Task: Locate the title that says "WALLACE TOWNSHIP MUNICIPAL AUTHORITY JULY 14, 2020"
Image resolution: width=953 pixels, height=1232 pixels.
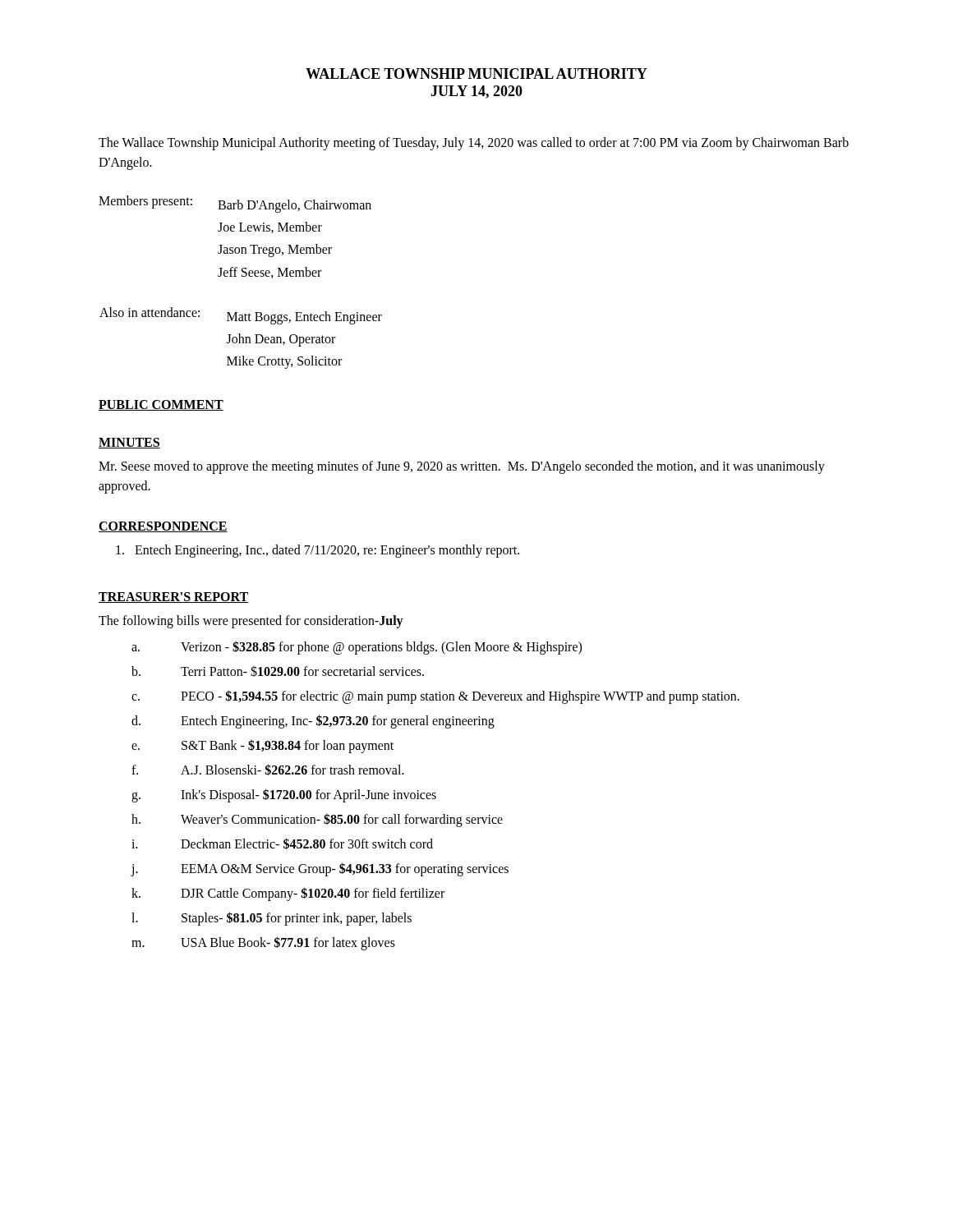Action: pos(476,83)
